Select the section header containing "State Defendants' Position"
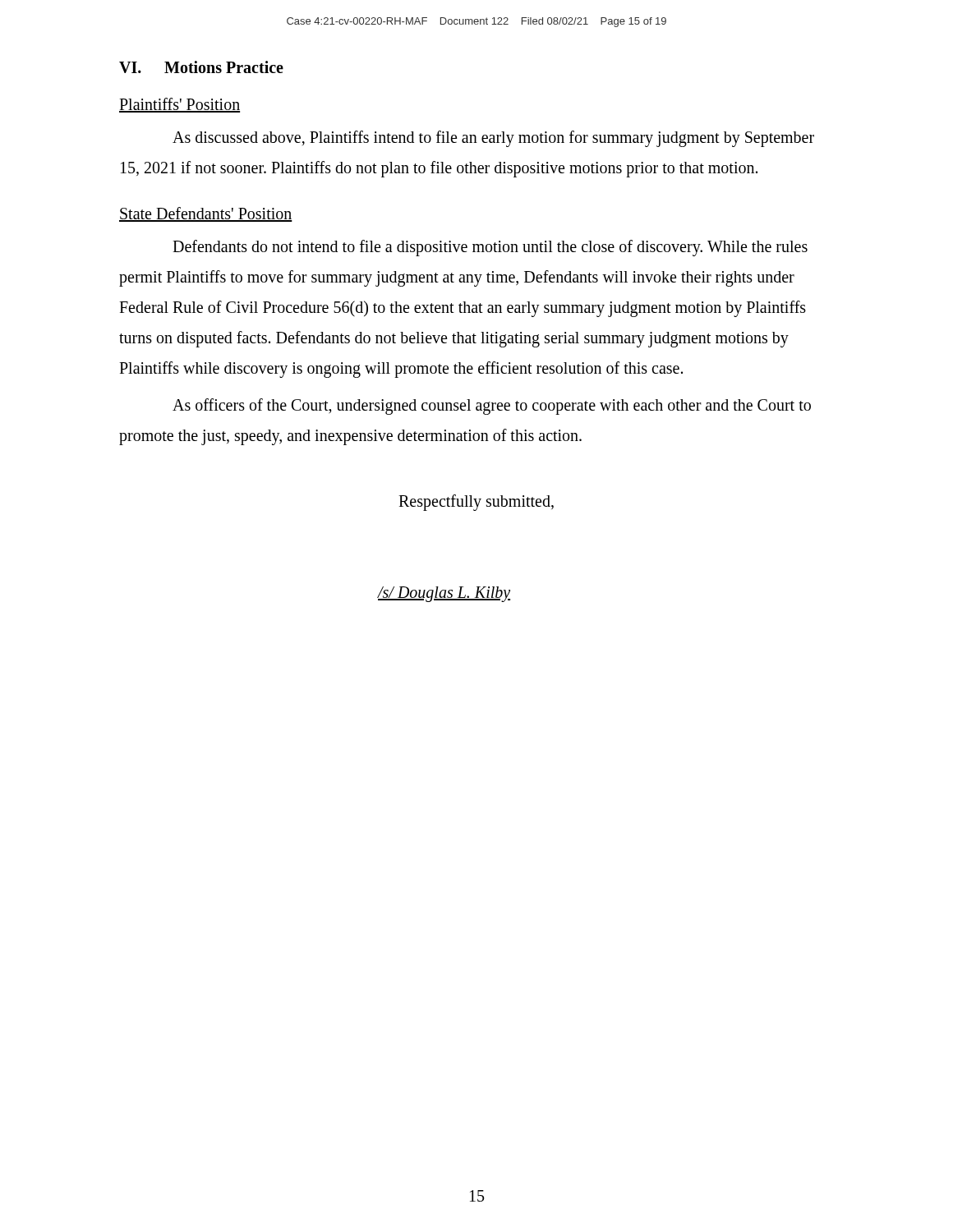Screen dimensions: 1232x953 tap(205, 214)
